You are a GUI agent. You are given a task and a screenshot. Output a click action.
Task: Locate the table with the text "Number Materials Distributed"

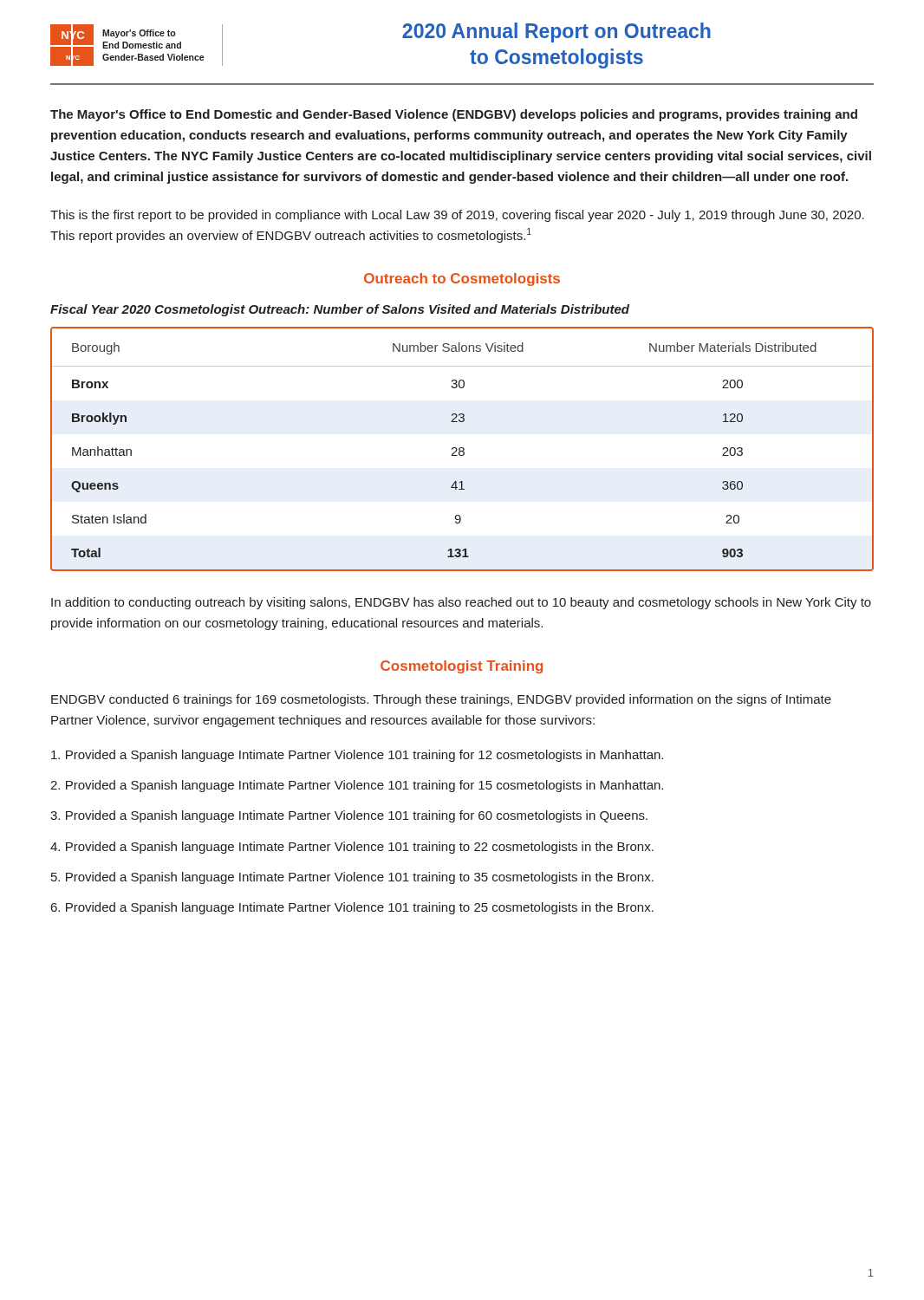point(462,449)
